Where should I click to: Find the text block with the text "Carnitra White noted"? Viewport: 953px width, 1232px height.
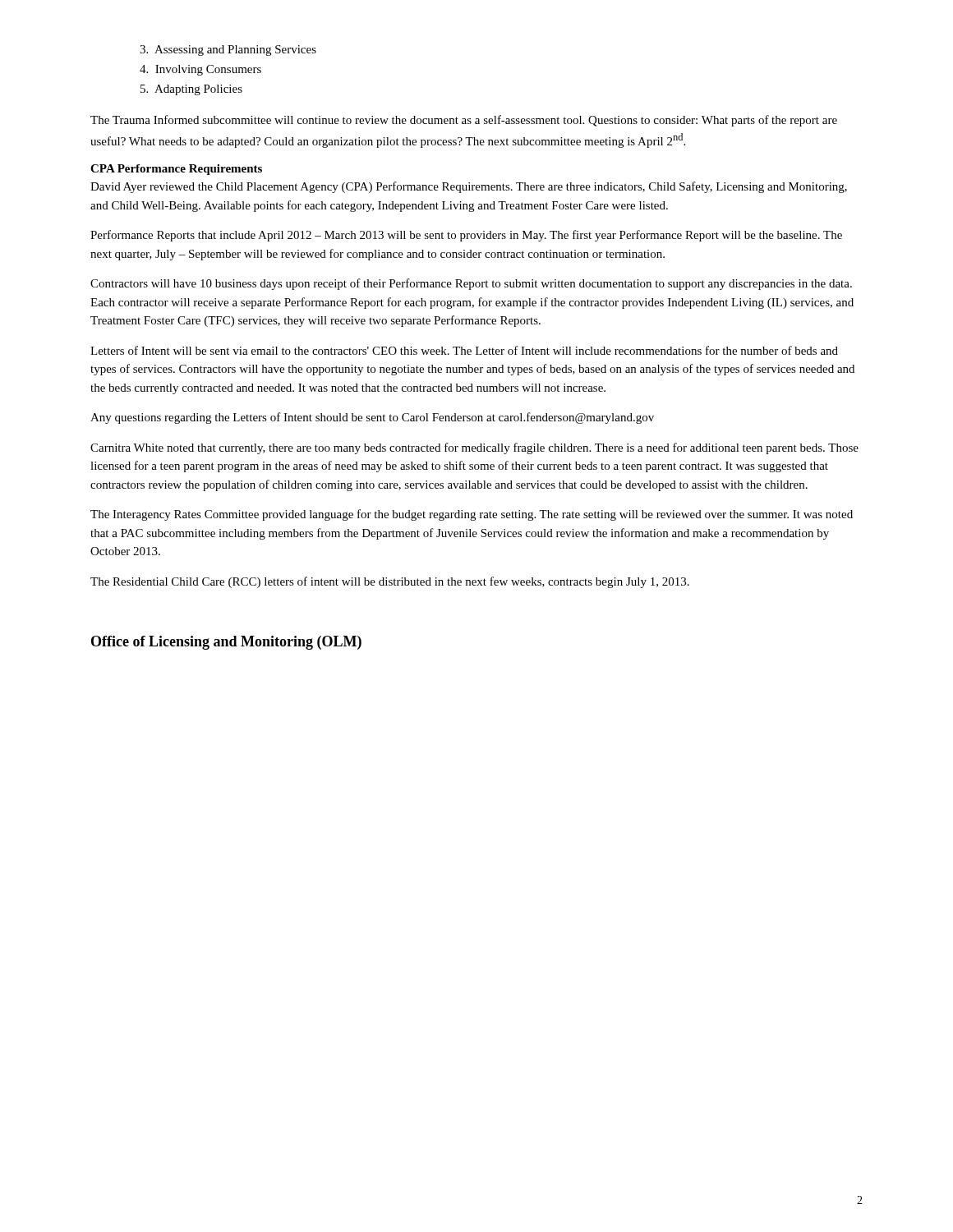click(474, 466)
